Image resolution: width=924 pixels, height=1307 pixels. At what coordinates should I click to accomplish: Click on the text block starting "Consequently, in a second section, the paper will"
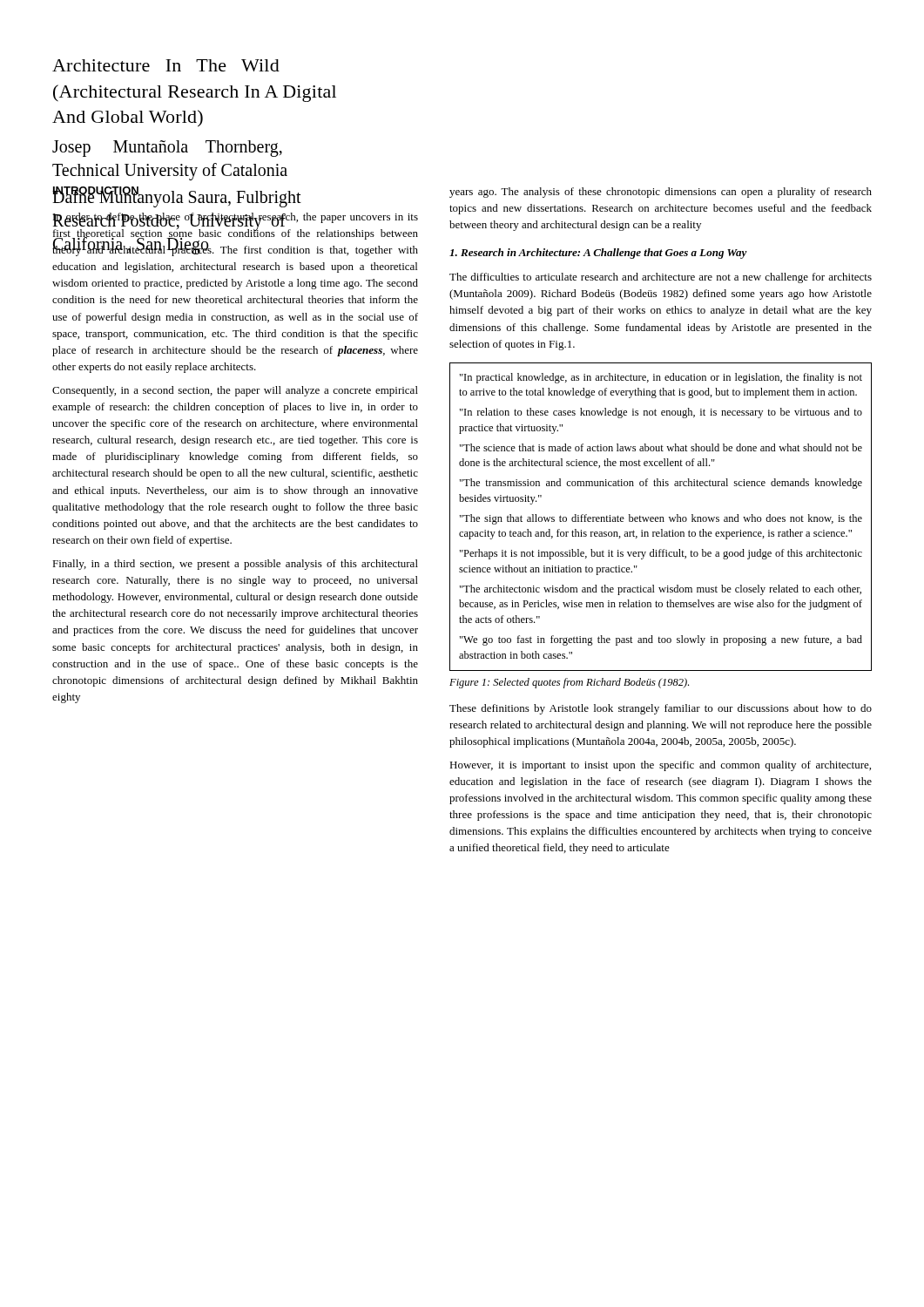pos(235,465)
